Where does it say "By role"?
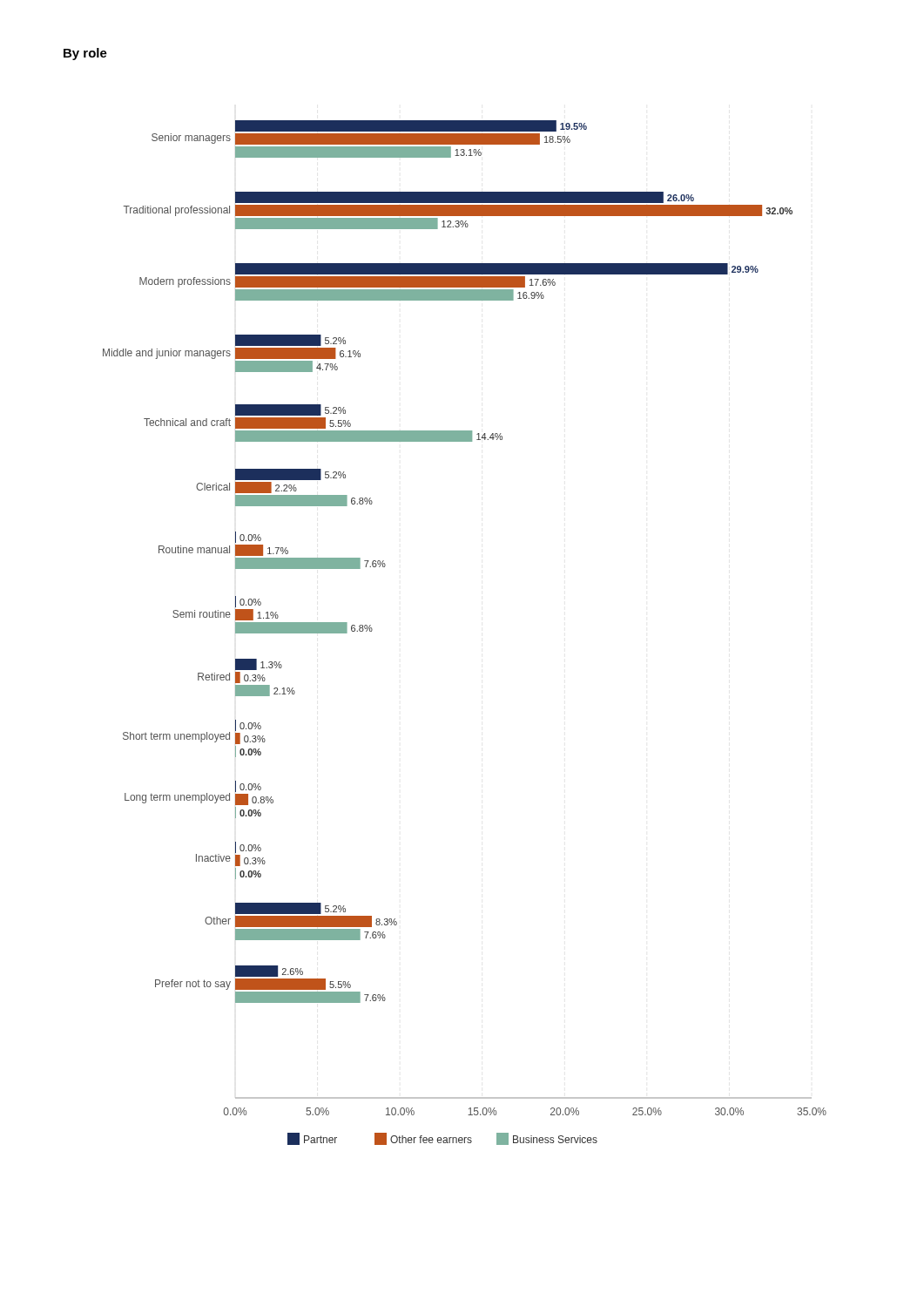Viewport: 924px width, 1307px height. tap(85, 53)
